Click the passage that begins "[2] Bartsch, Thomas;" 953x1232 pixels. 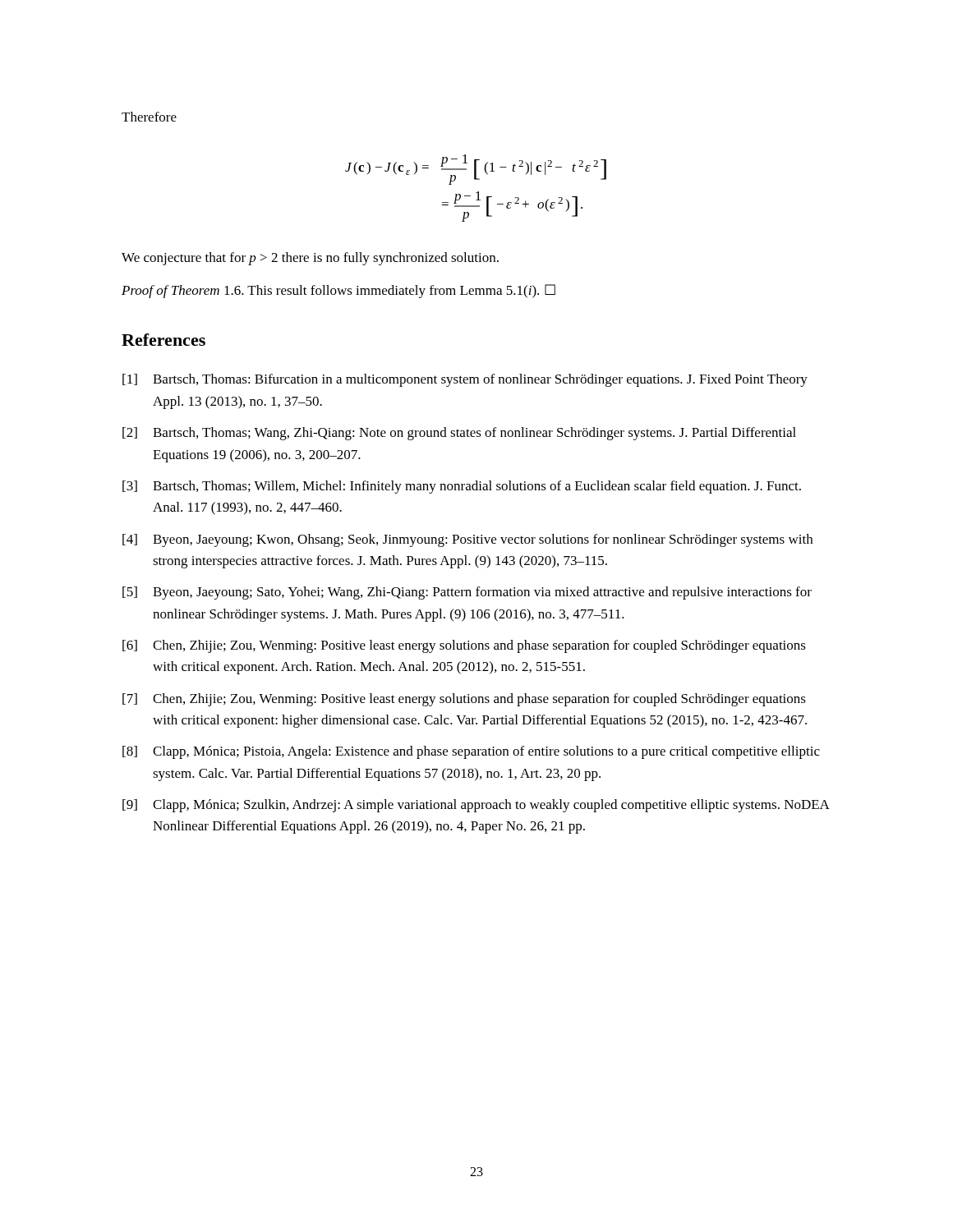[476, 444]
